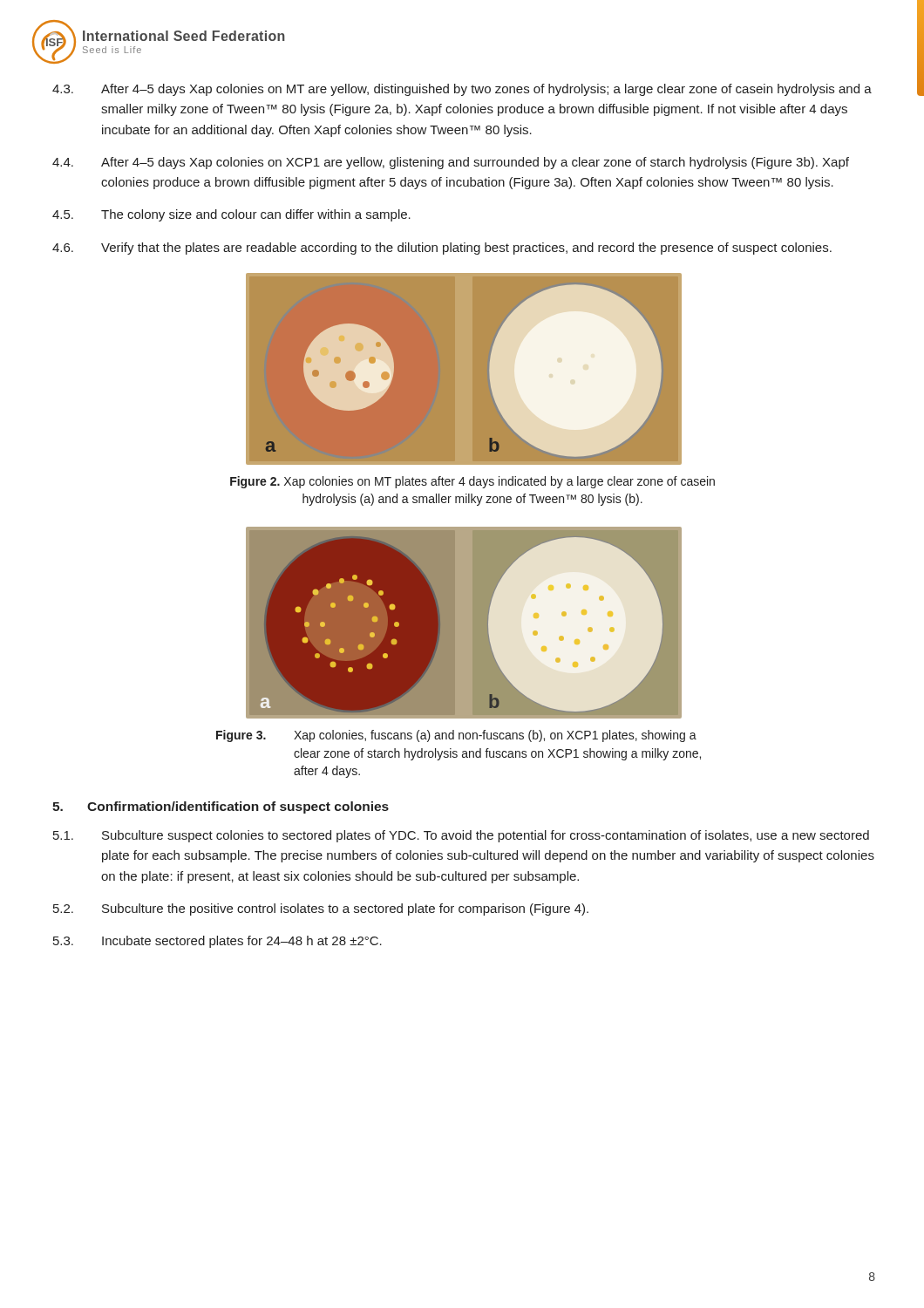Locate the passage starting "4.6. Verify that the plates are"
Viewport: 924px width, 1308px height.
[x=464, y=247]
